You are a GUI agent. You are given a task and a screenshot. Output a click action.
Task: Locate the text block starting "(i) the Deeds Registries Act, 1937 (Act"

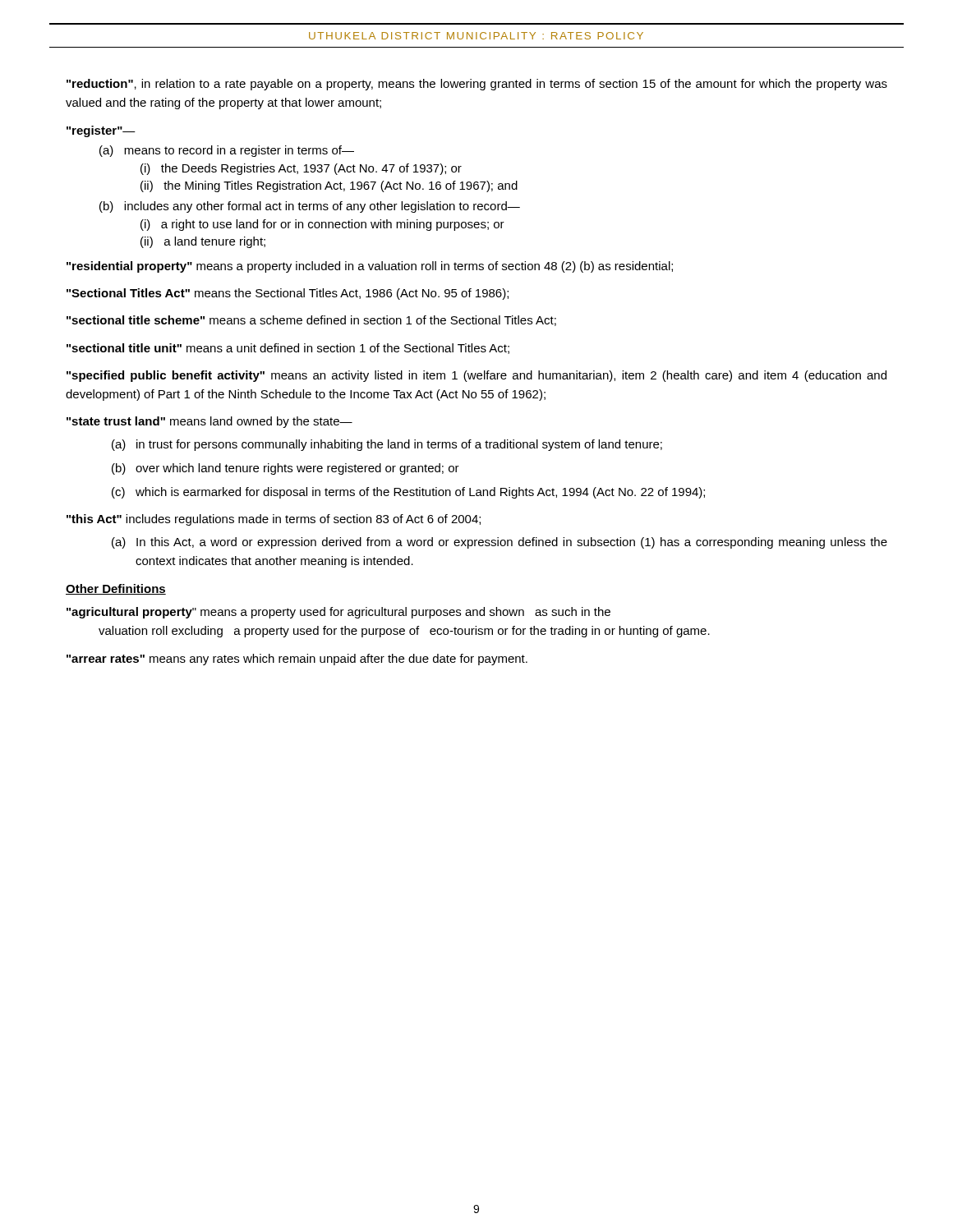301,168
